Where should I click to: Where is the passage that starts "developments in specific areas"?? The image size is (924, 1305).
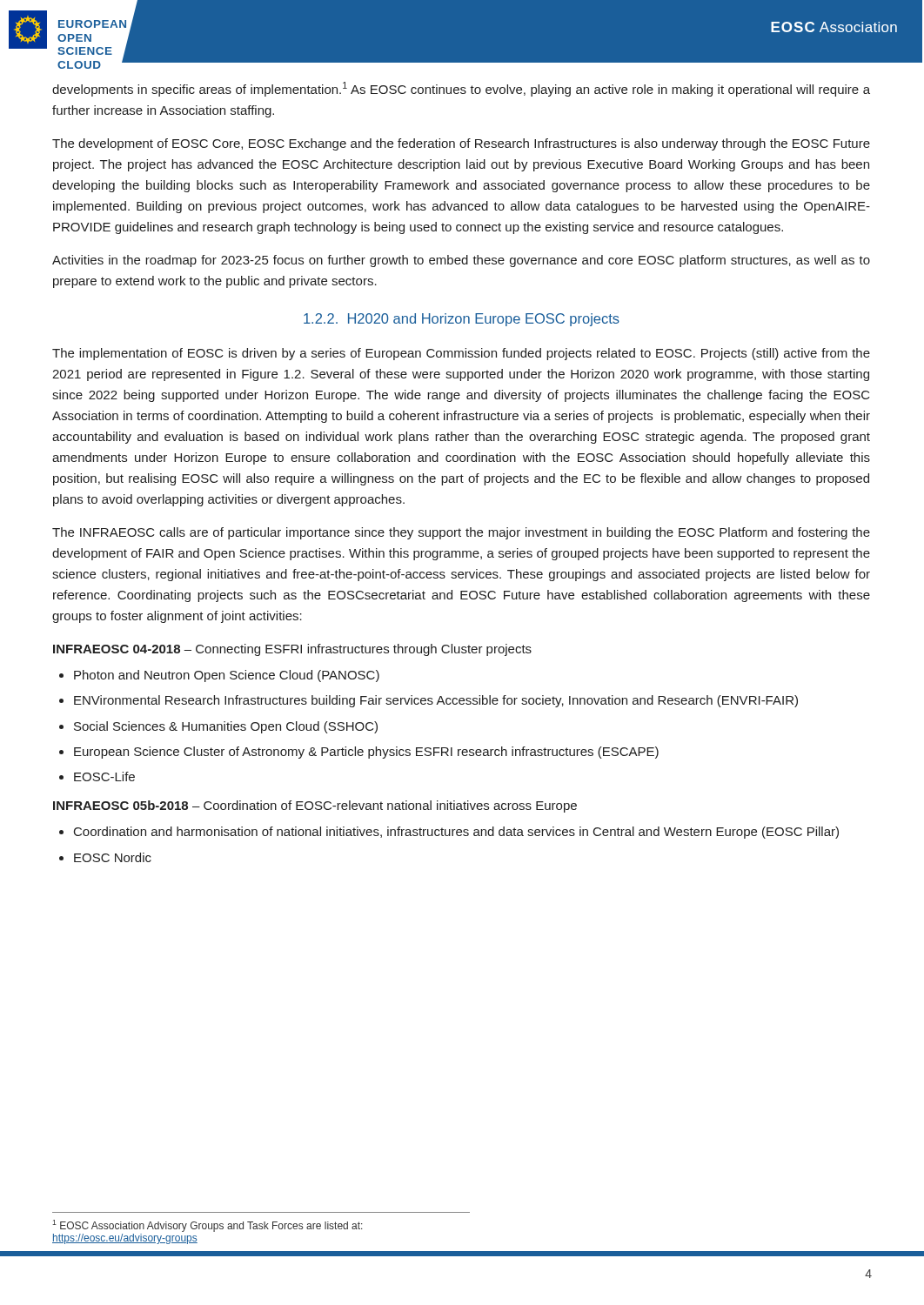coord(461,100)
